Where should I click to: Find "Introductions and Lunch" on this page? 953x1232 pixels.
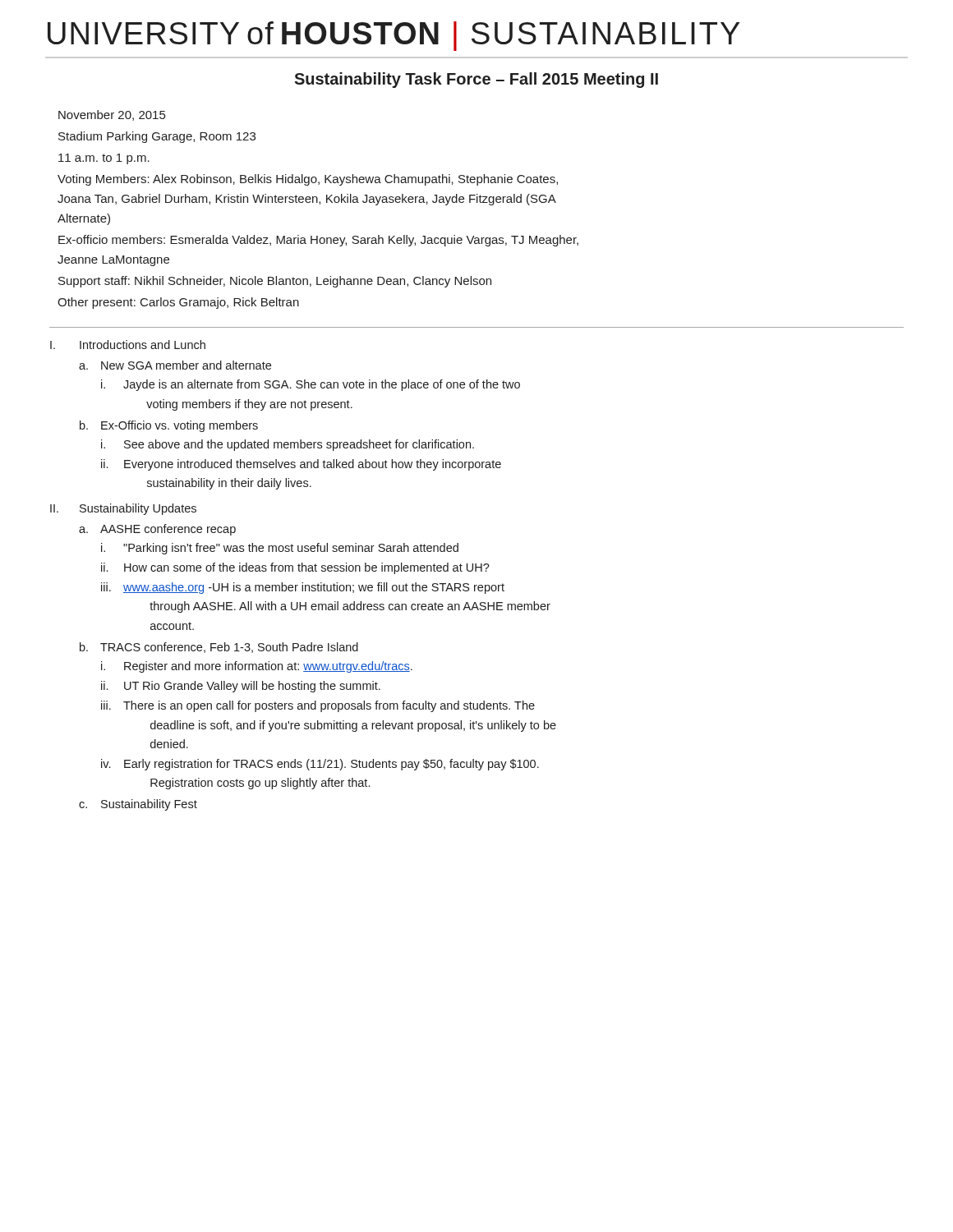pyautogui.click(x=142, y=345)
